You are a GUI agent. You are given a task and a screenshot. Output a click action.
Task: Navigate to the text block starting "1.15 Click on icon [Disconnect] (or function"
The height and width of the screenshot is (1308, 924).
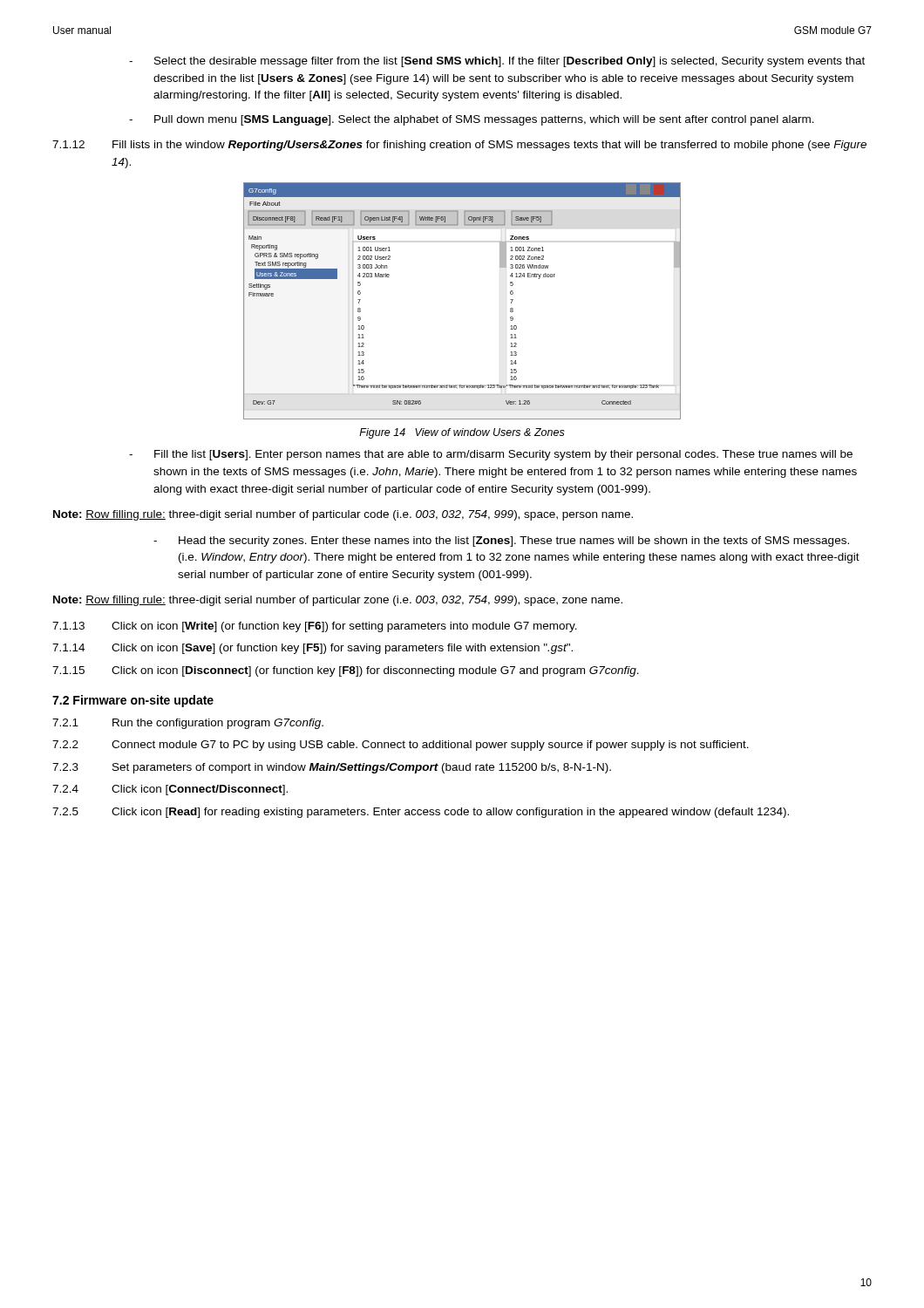462,670
